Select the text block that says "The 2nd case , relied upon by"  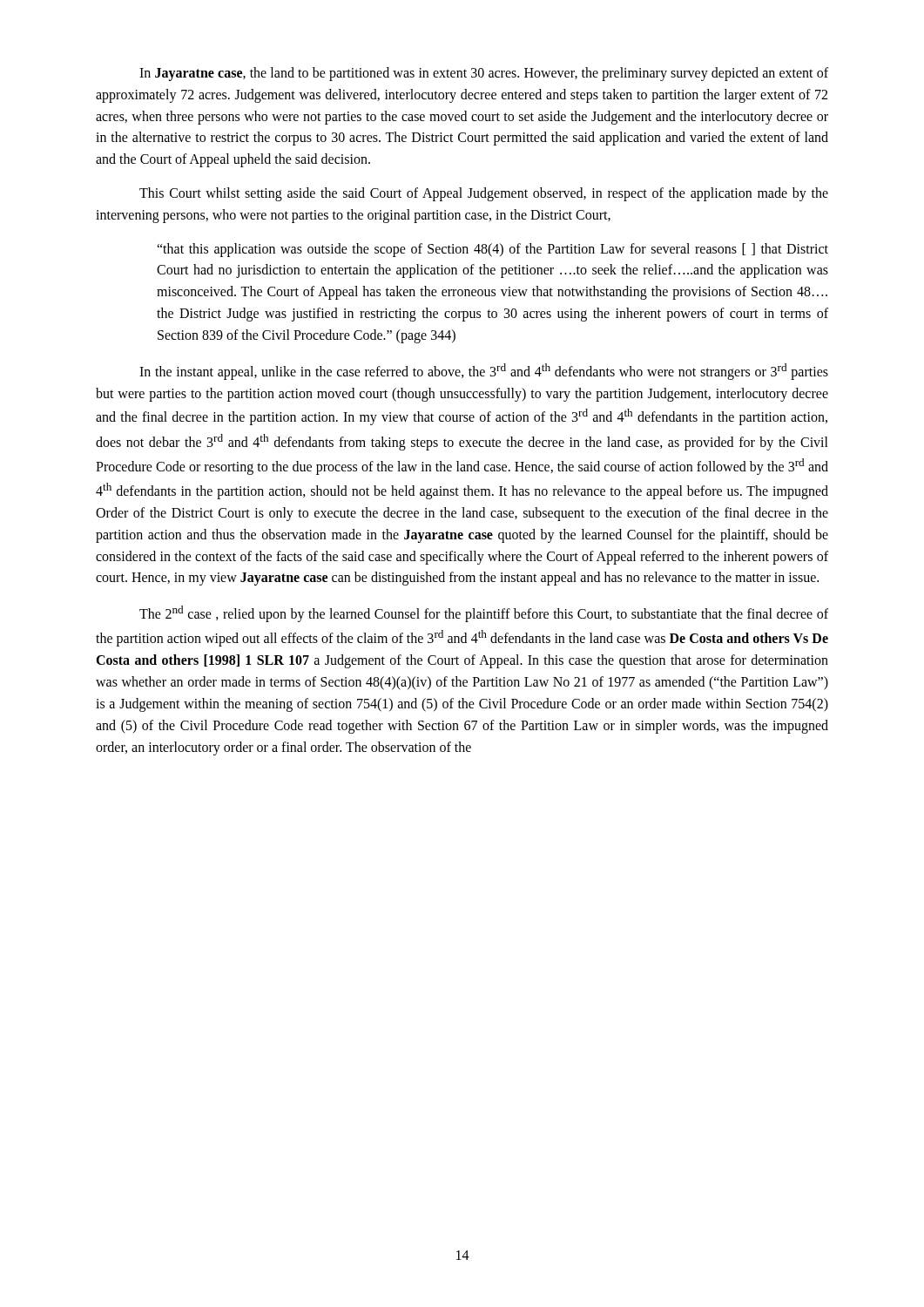[x=462, y=679]
